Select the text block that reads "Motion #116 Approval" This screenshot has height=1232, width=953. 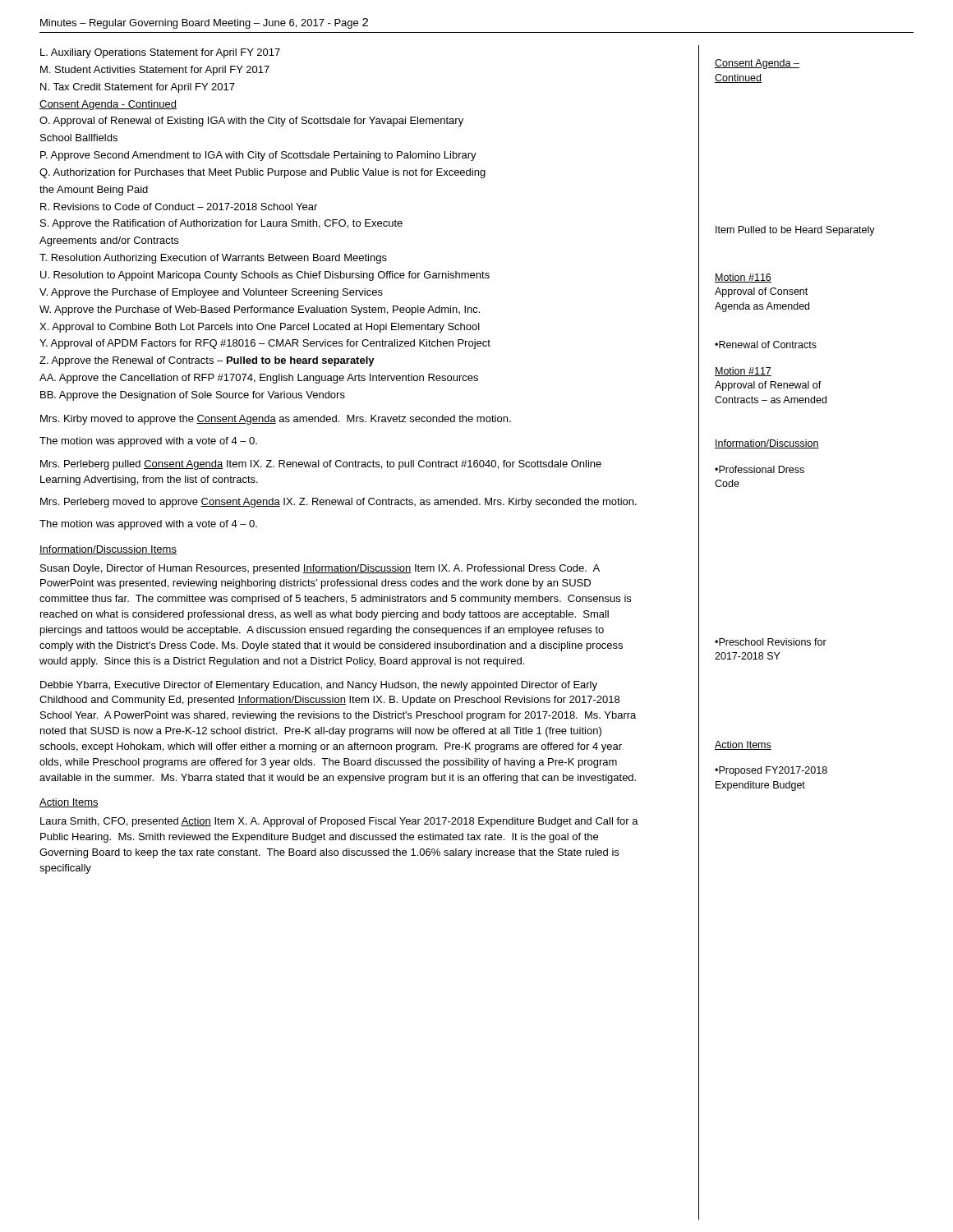click(x=762, y=292)
